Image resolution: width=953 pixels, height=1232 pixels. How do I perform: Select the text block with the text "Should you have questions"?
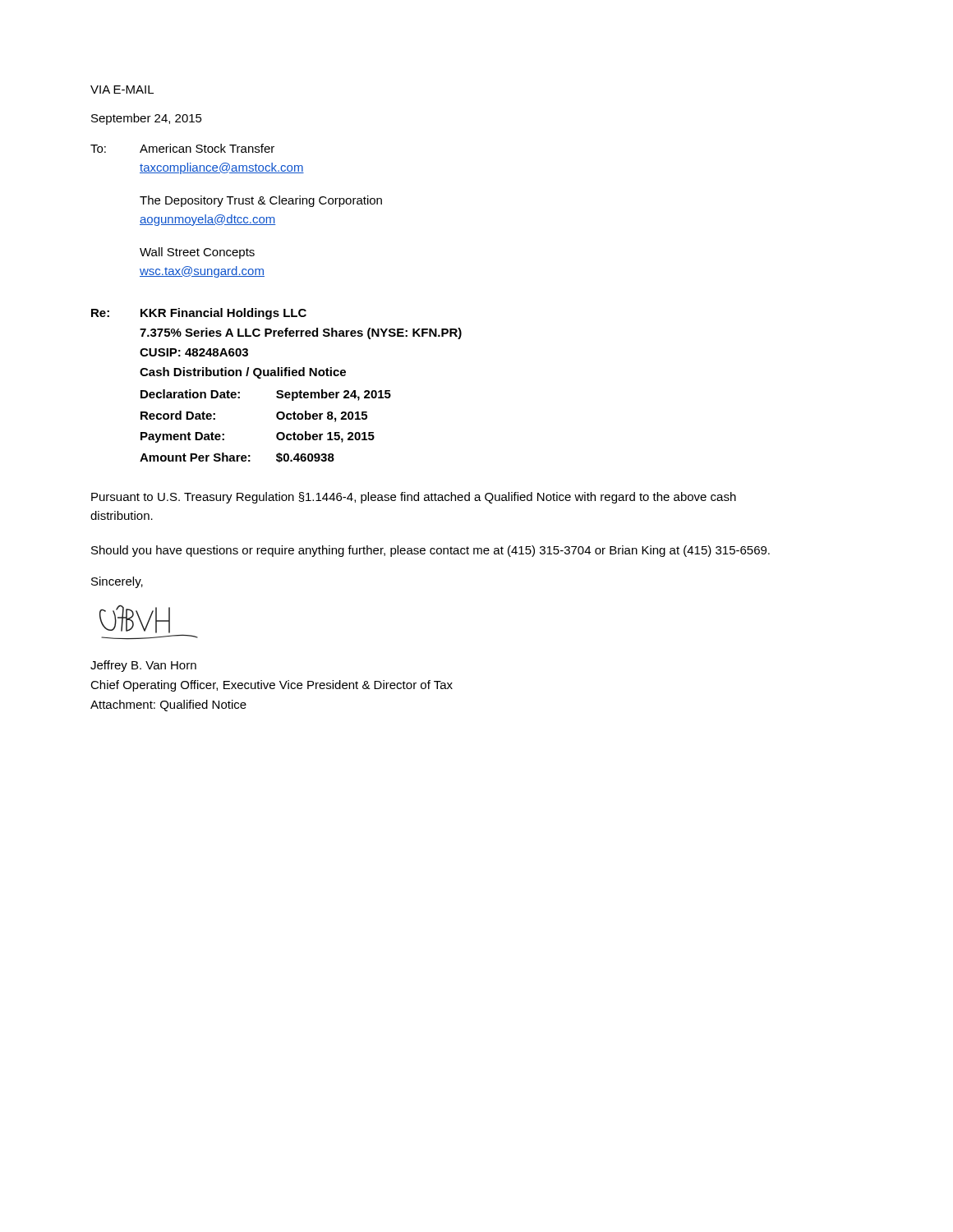(x=430, y=549)
